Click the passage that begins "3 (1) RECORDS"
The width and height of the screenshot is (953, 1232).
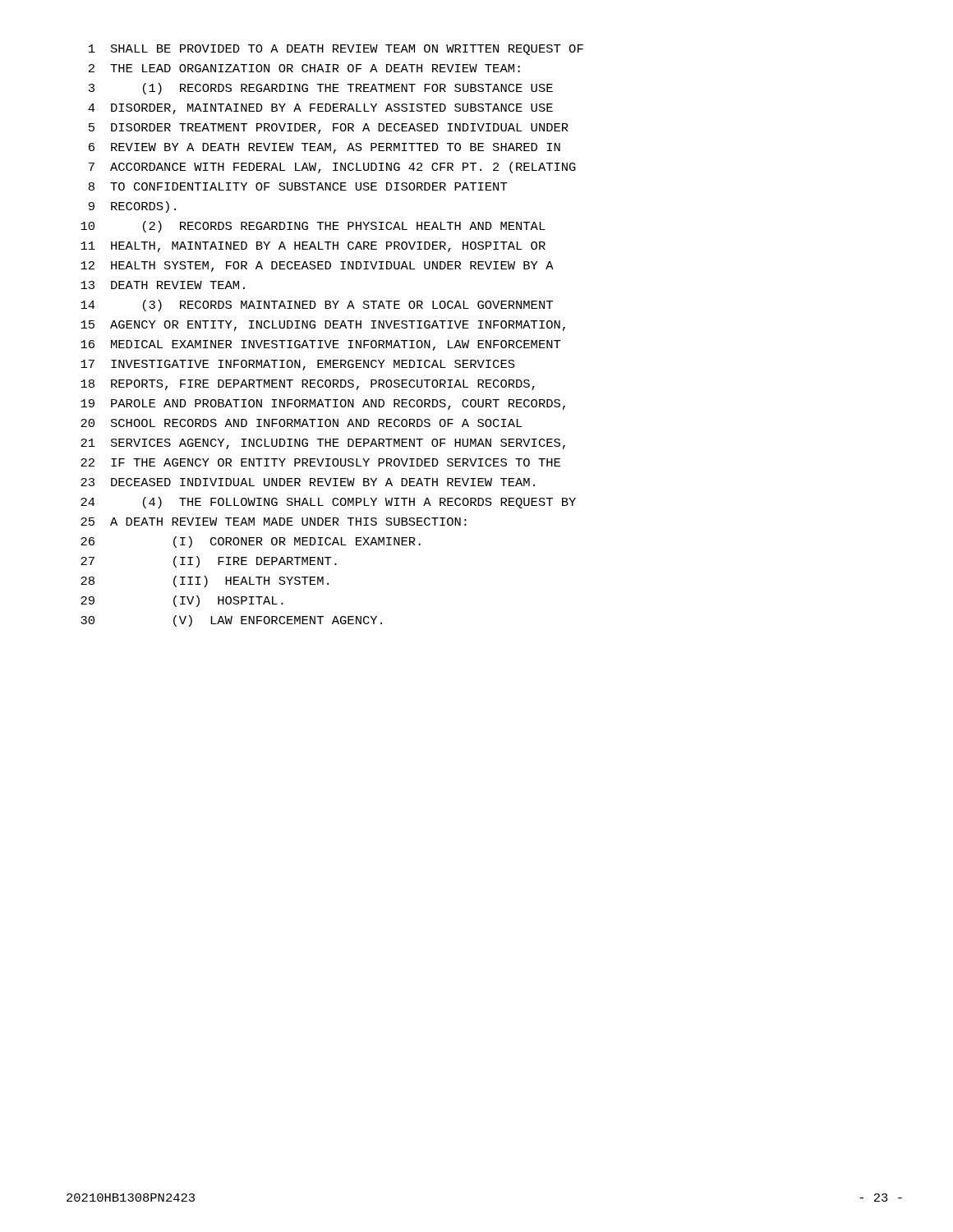[310, 89]
